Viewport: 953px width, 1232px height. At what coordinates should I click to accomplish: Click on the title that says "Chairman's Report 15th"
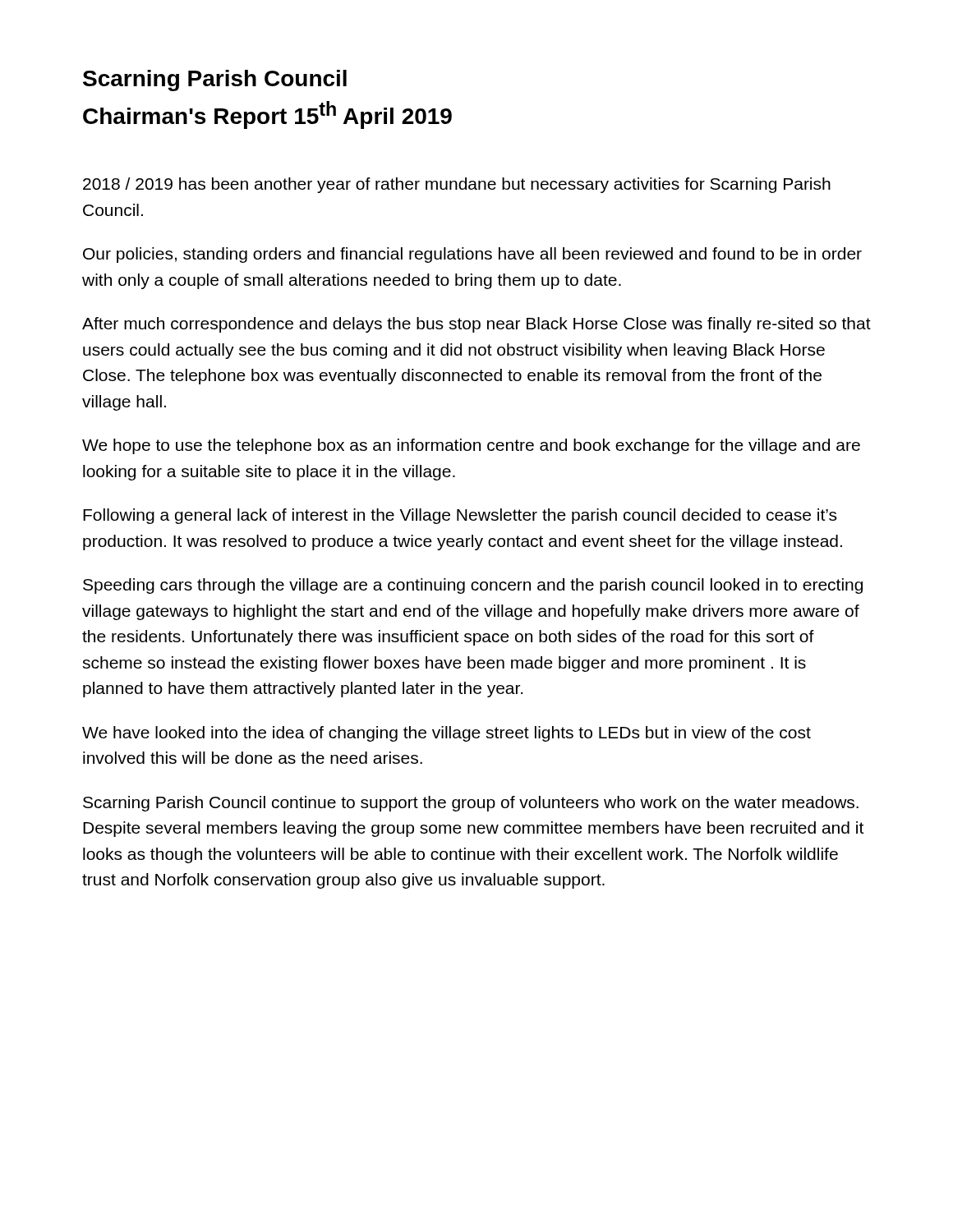point(267,114)
